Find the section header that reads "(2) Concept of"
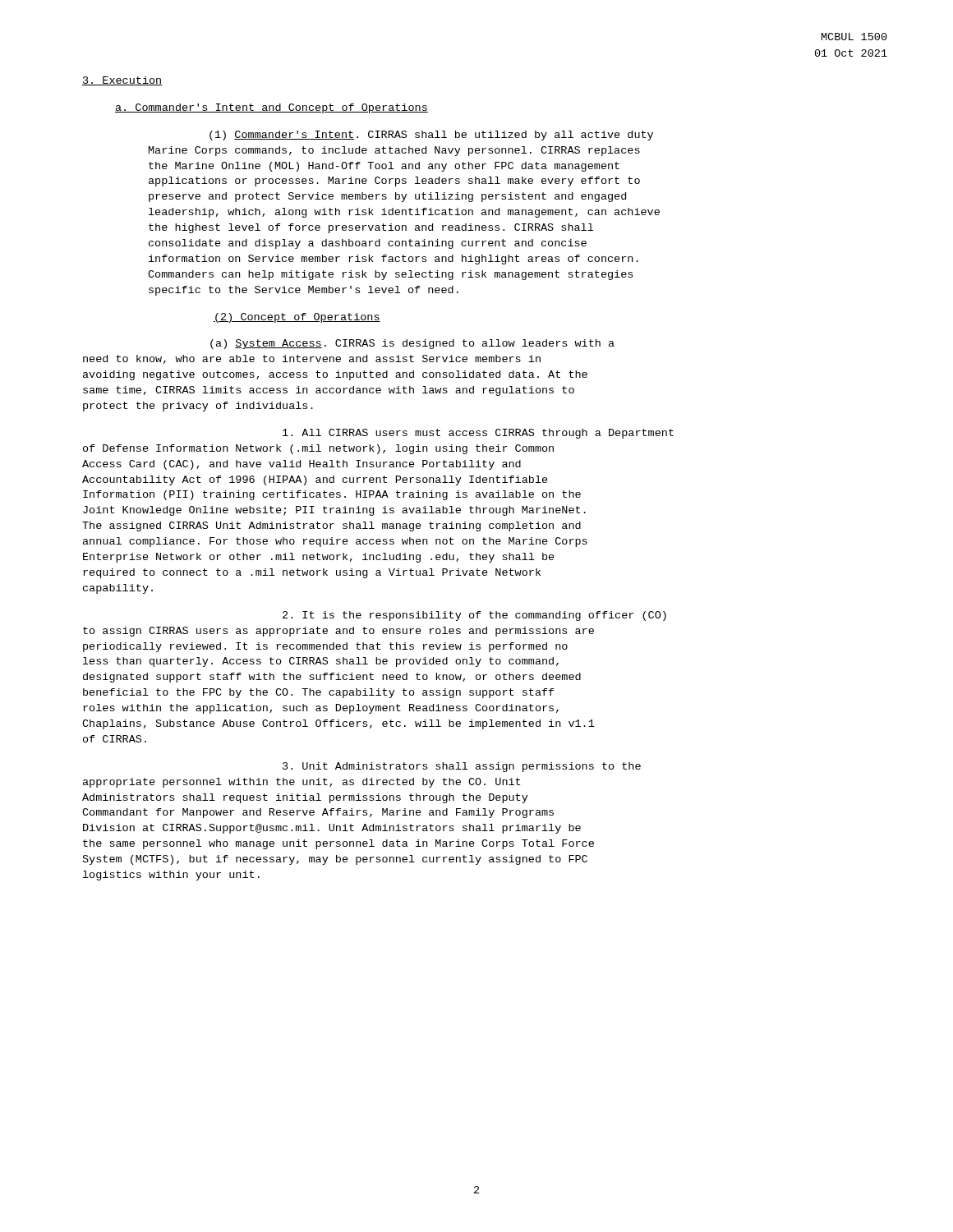Image resolution: width=953 pixels, height=1232 pixels. click(x=297, y=317)
